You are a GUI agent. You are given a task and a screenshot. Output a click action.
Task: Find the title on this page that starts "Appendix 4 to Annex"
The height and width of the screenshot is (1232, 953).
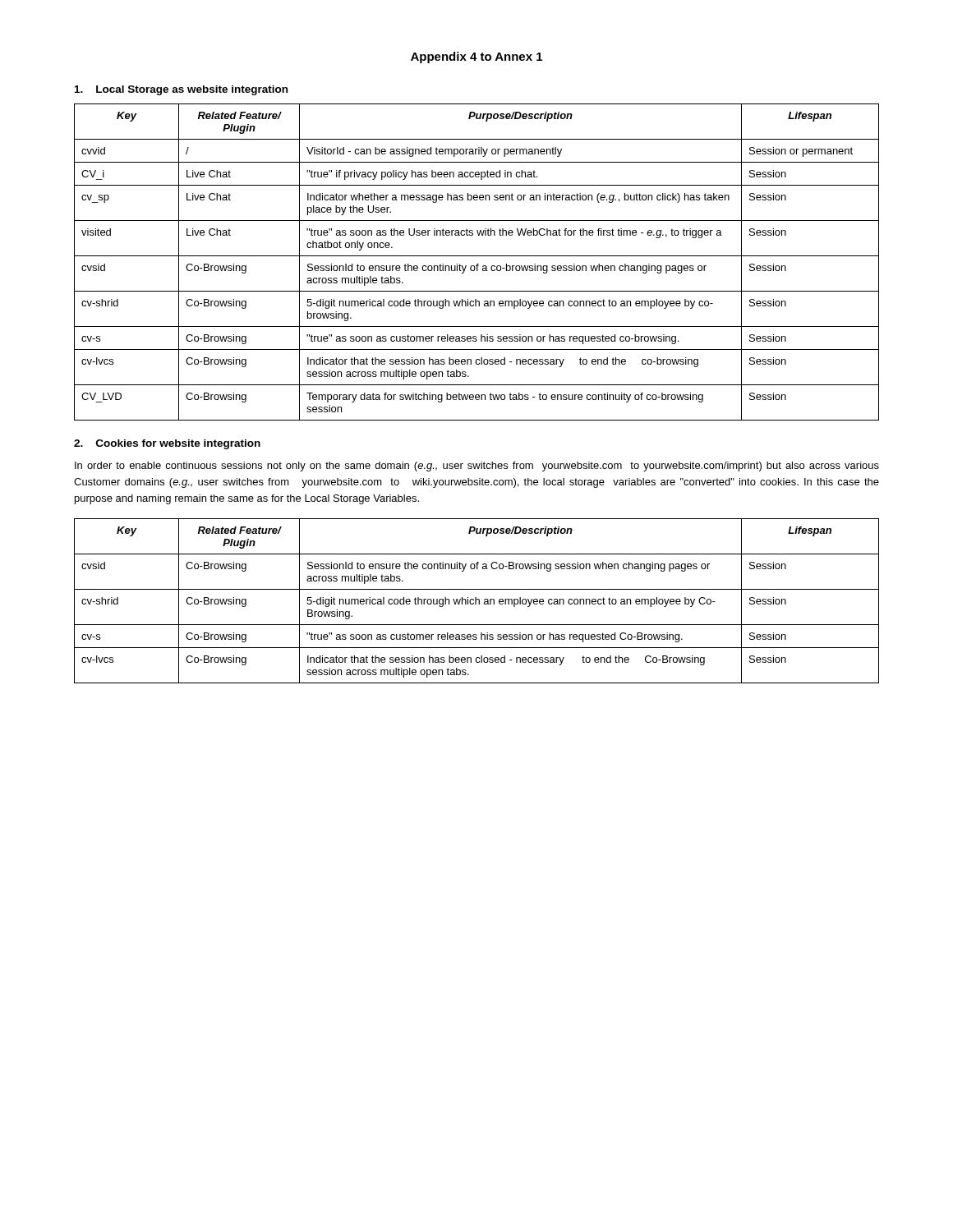(x=476, y=56)
